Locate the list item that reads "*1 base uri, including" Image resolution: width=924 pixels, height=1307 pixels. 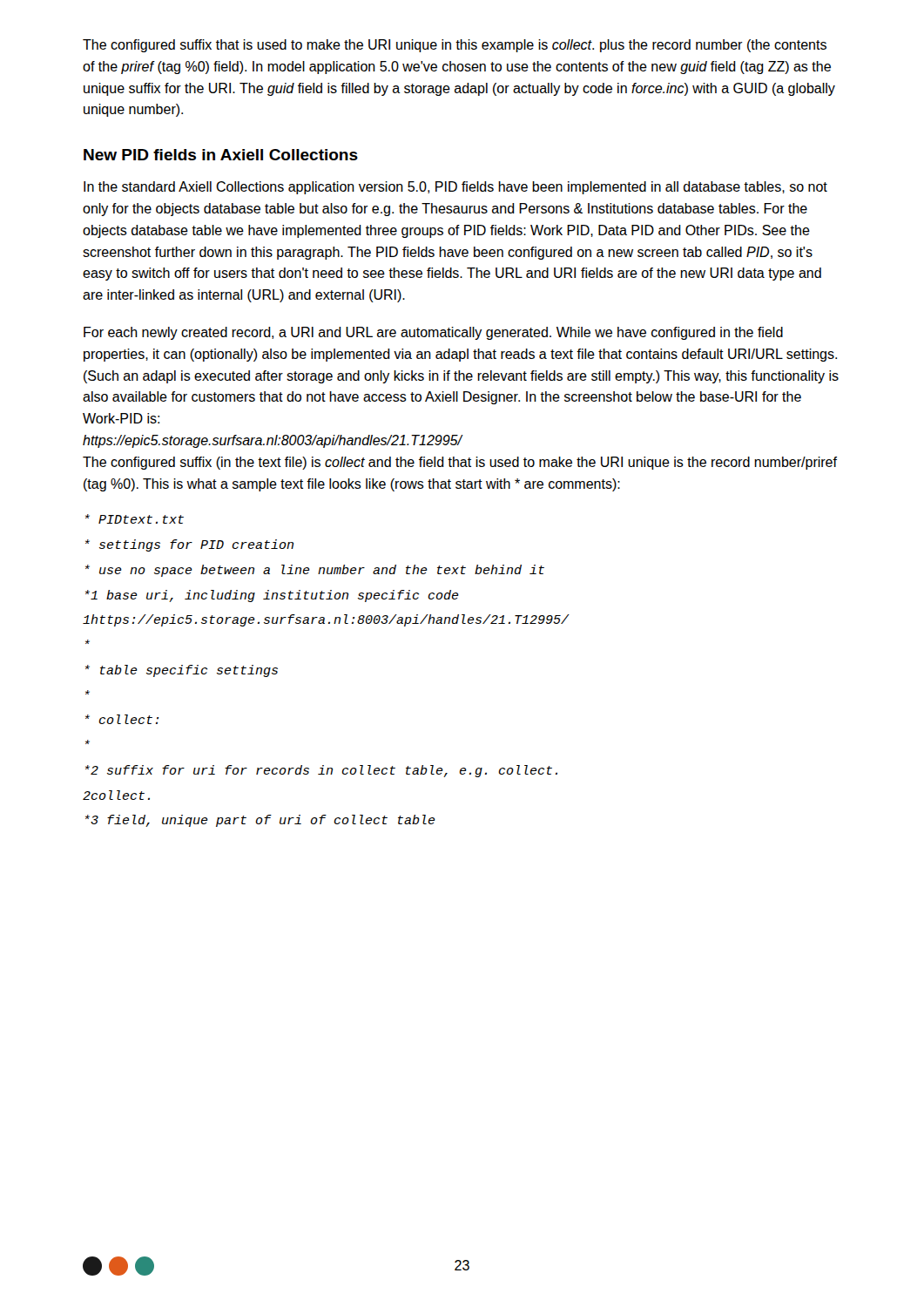[x=462, y=597]
